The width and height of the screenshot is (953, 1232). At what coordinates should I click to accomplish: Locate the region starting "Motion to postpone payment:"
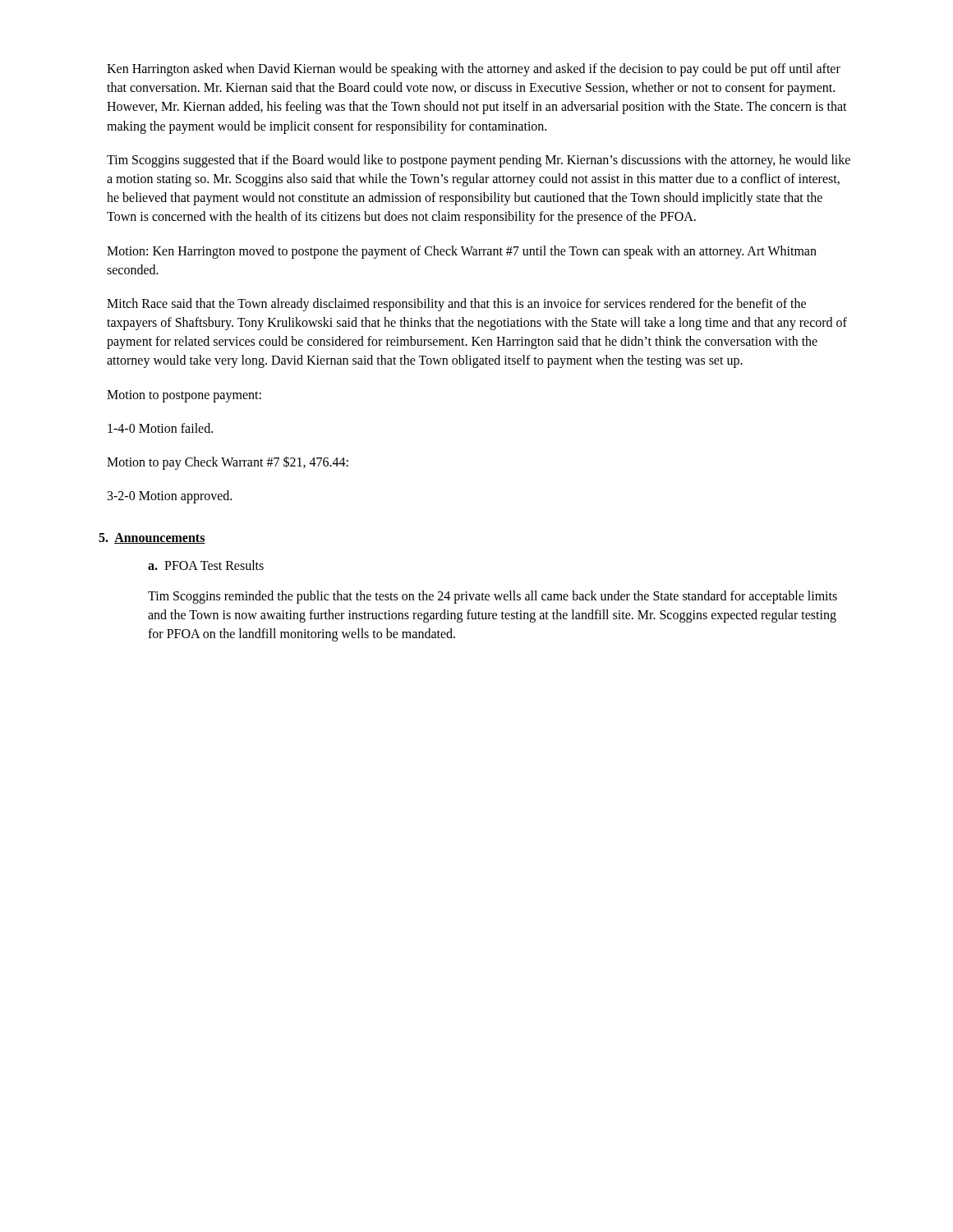click(184, 394)
